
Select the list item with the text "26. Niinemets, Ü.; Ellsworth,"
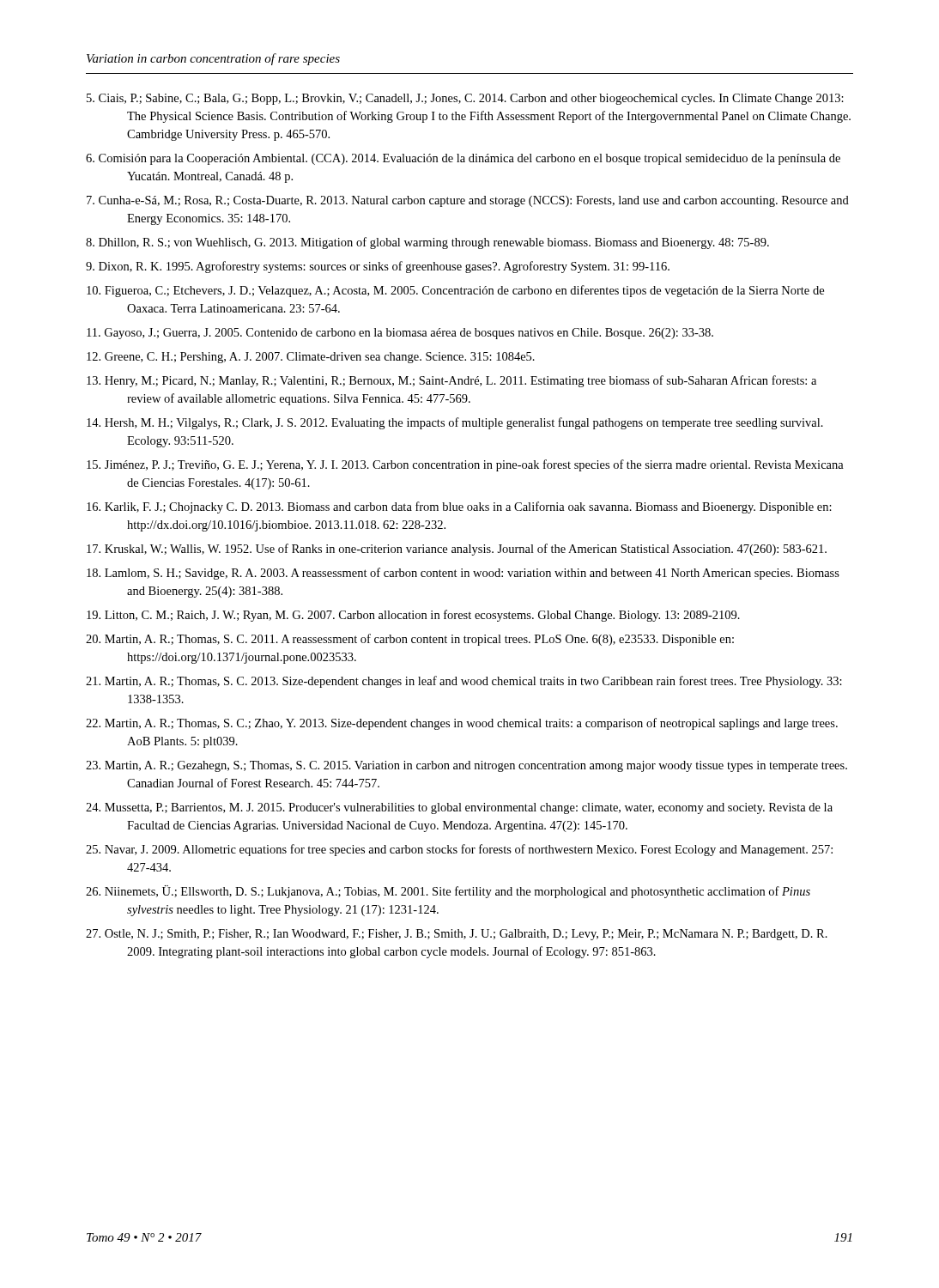[x=448, y=900]
